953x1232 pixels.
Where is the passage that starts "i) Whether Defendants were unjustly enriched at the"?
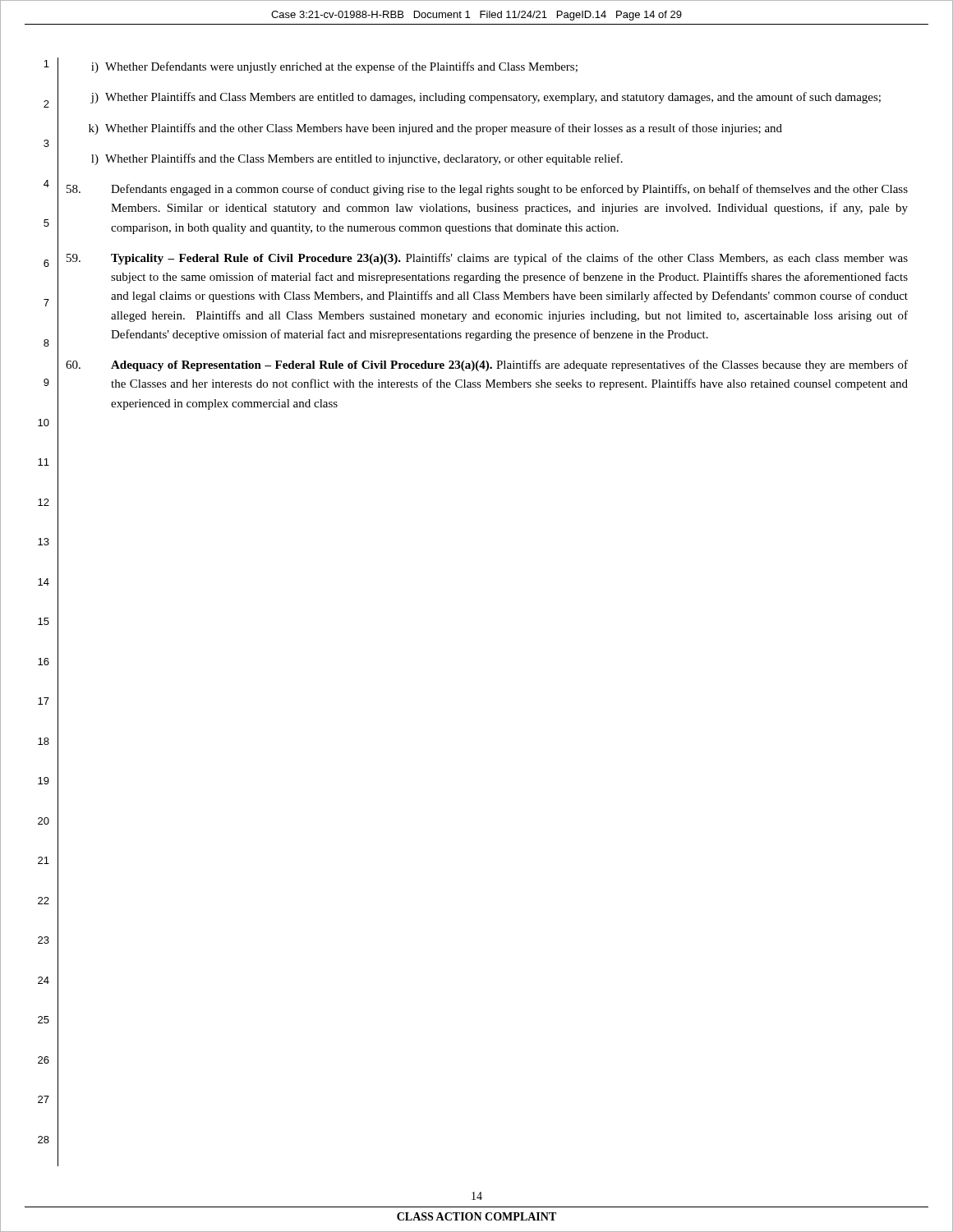point(487,67)
